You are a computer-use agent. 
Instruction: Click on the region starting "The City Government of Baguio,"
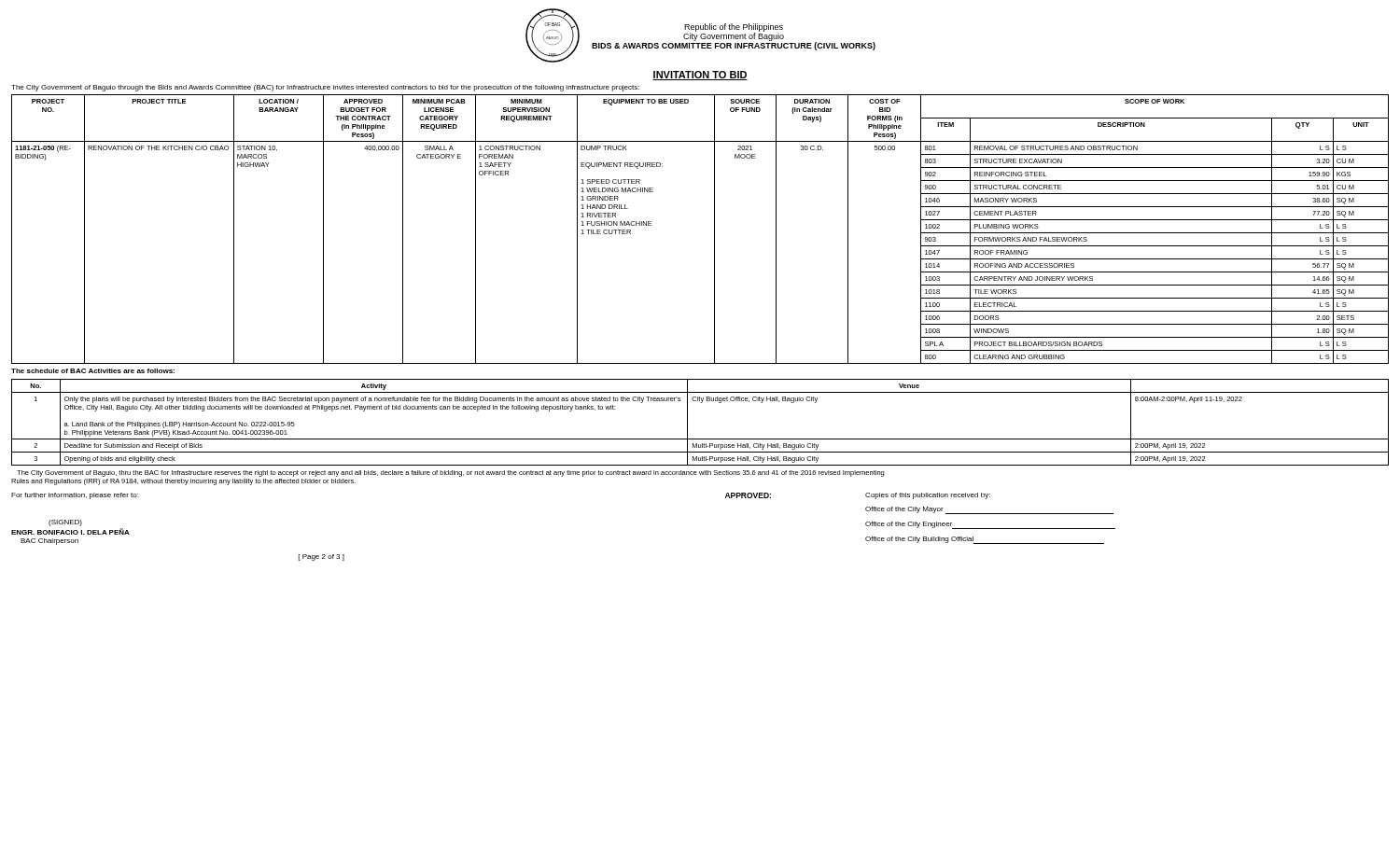click(448, 473)
